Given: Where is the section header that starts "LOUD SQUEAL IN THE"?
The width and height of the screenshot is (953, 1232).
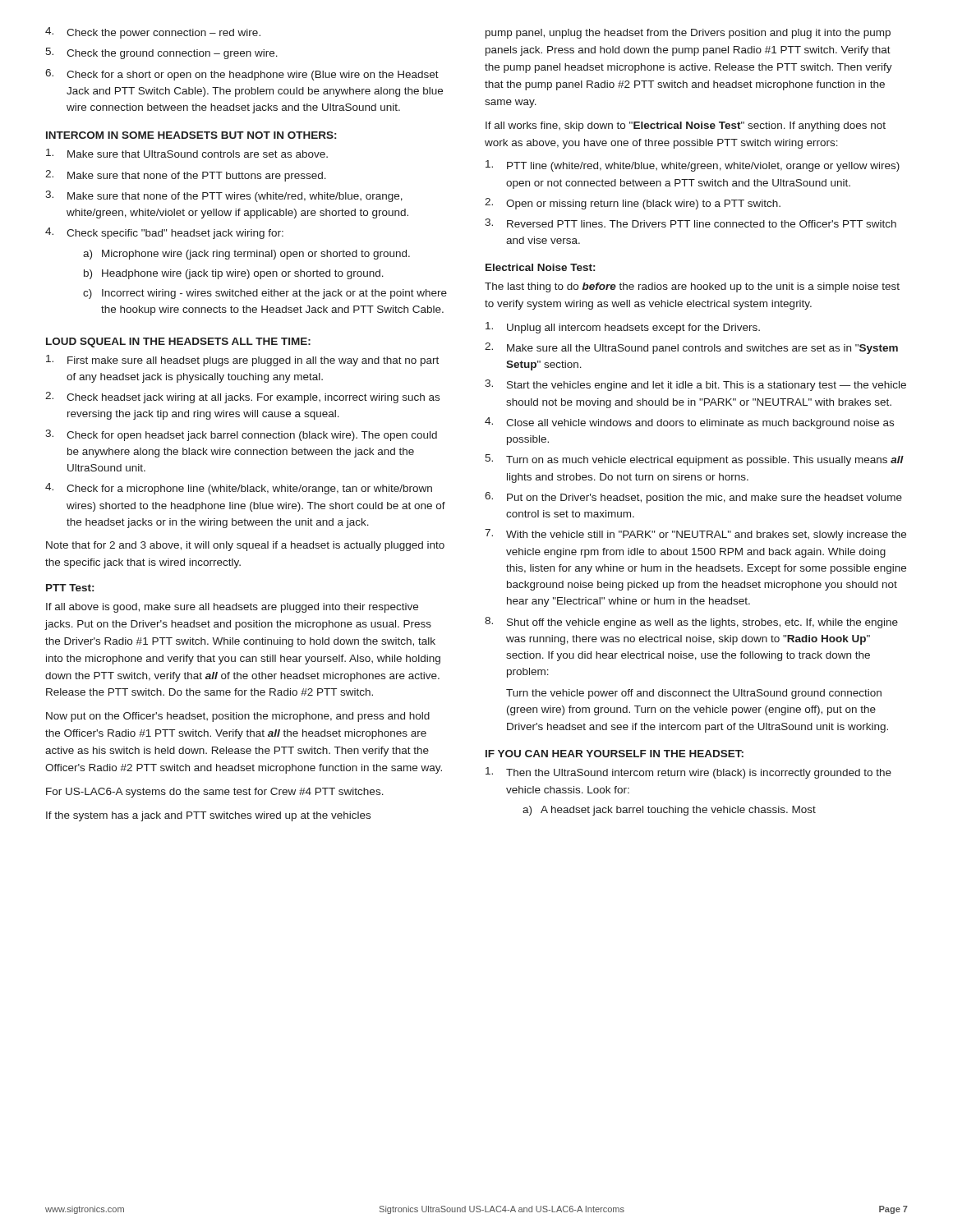Looking at the screenshot, I should point(178,341).
